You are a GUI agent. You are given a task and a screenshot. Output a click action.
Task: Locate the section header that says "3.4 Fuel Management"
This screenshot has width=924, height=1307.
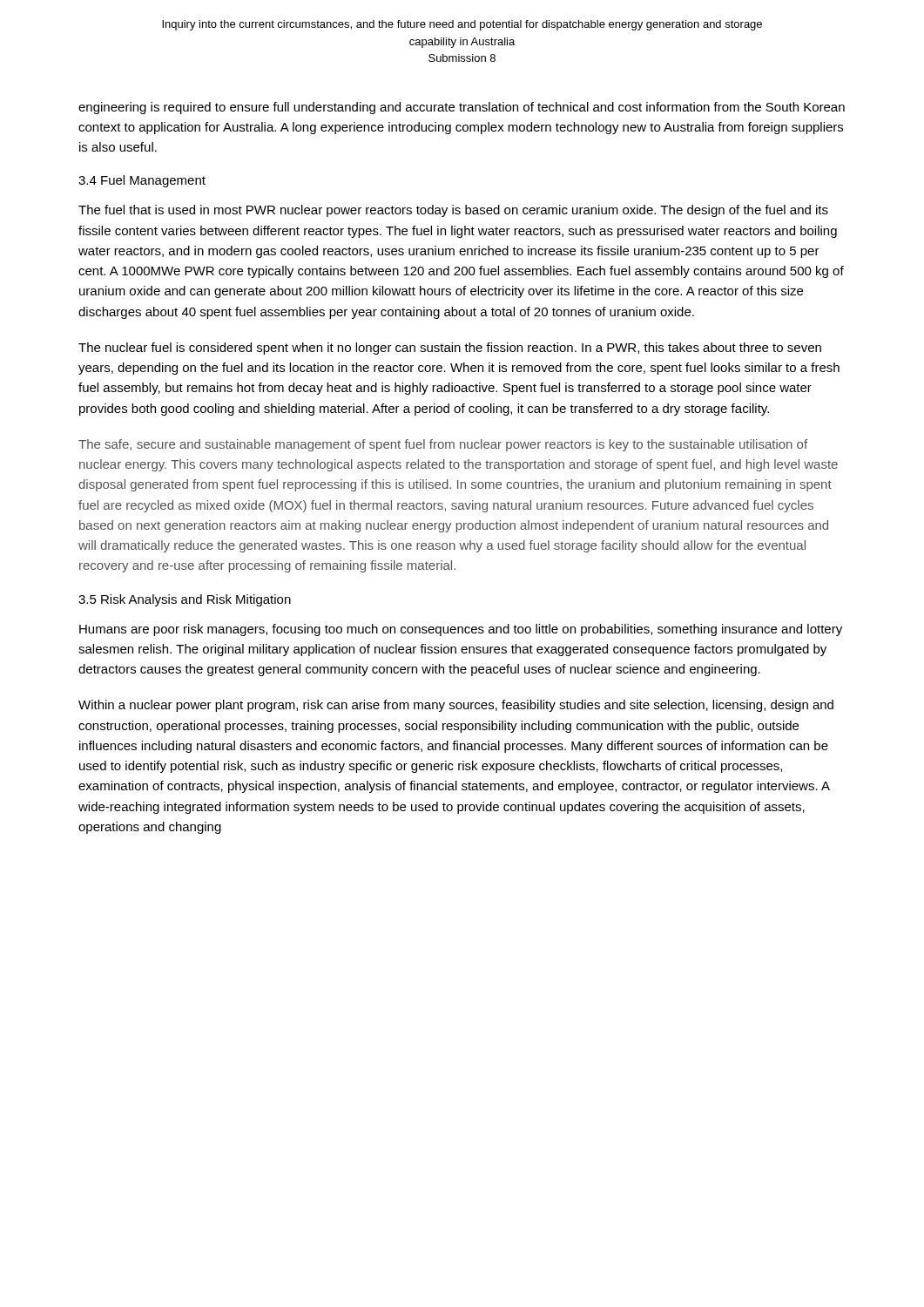click(x=142, y=180)
